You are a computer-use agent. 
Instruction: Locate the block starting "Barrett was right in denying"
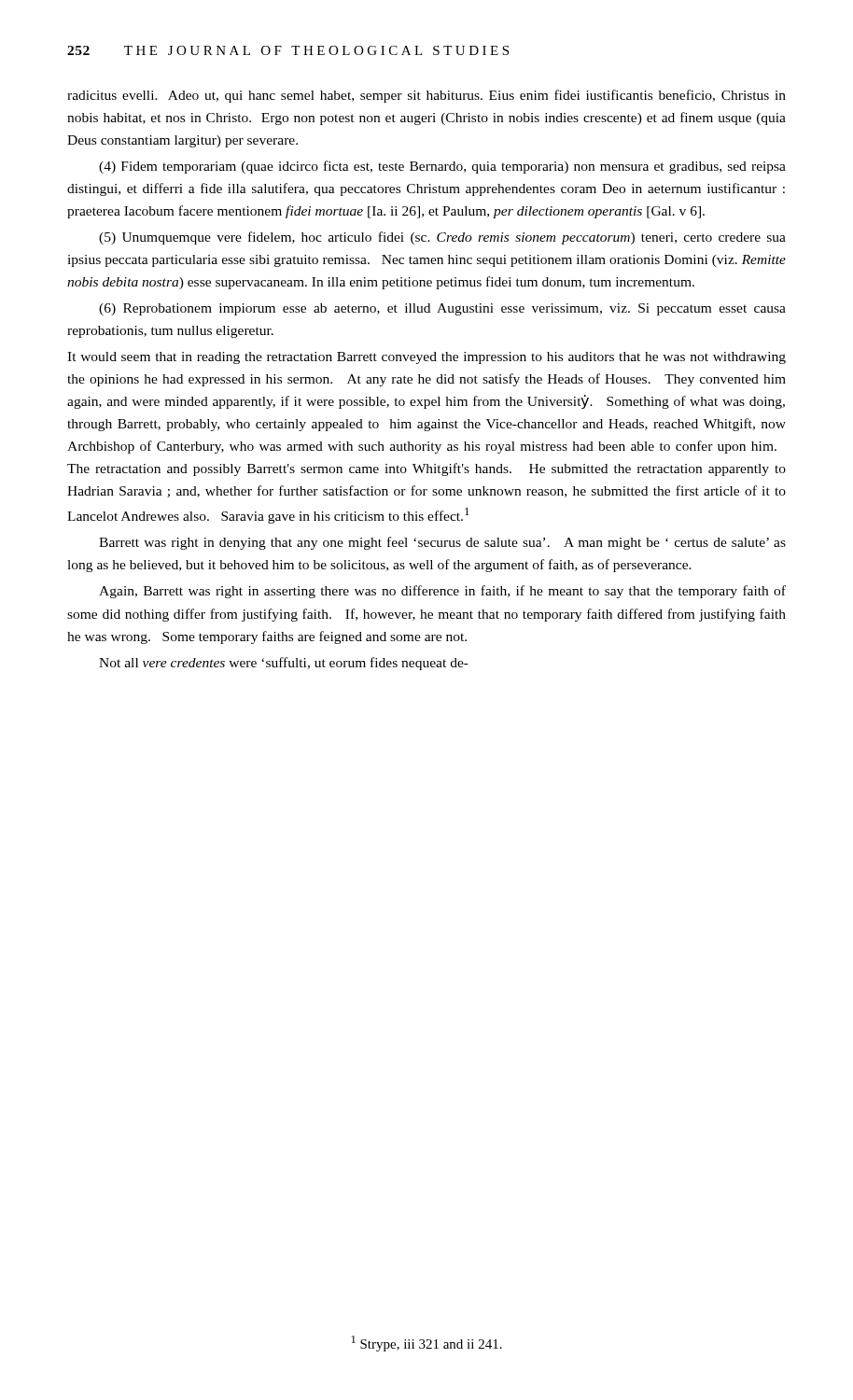point(426,554)
